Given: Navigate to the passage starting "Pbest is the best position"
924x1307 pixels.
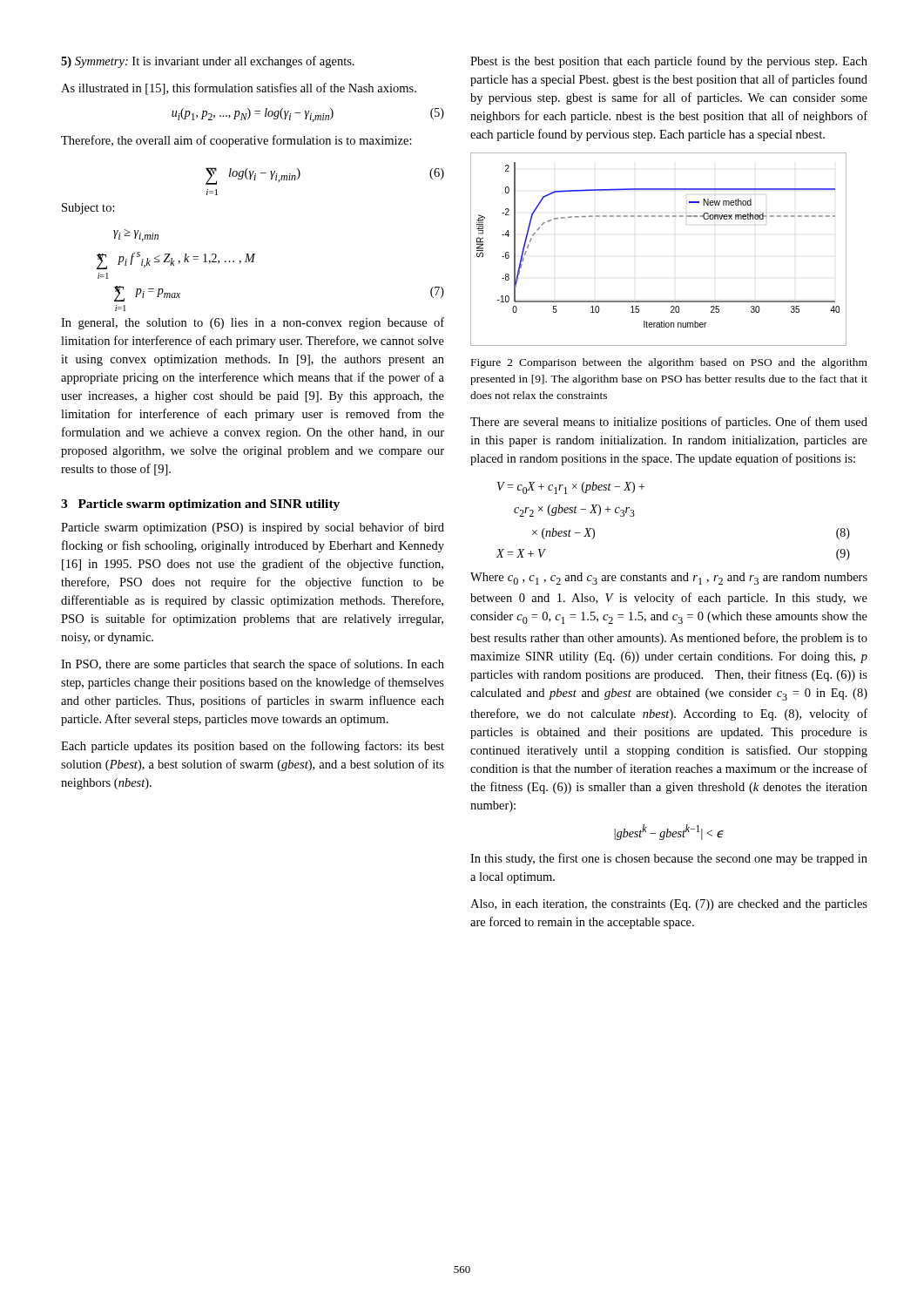Looking at the screenshot, I should click(x=669, y=98).
